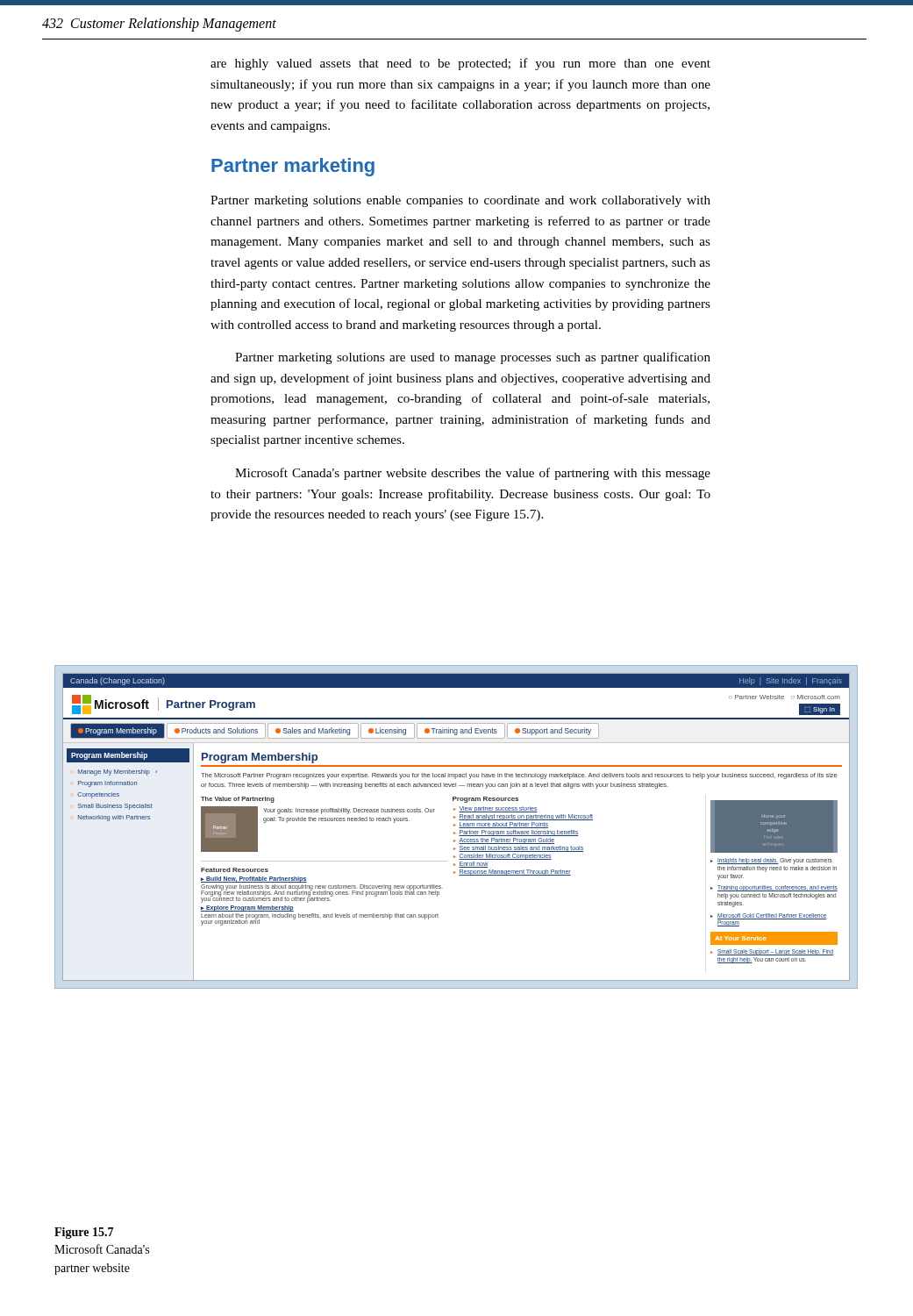Point to the text starting "Figure 15.7 Microsoft Canada's partner"
913x1316 pixels.
(x=102, y=1250)
